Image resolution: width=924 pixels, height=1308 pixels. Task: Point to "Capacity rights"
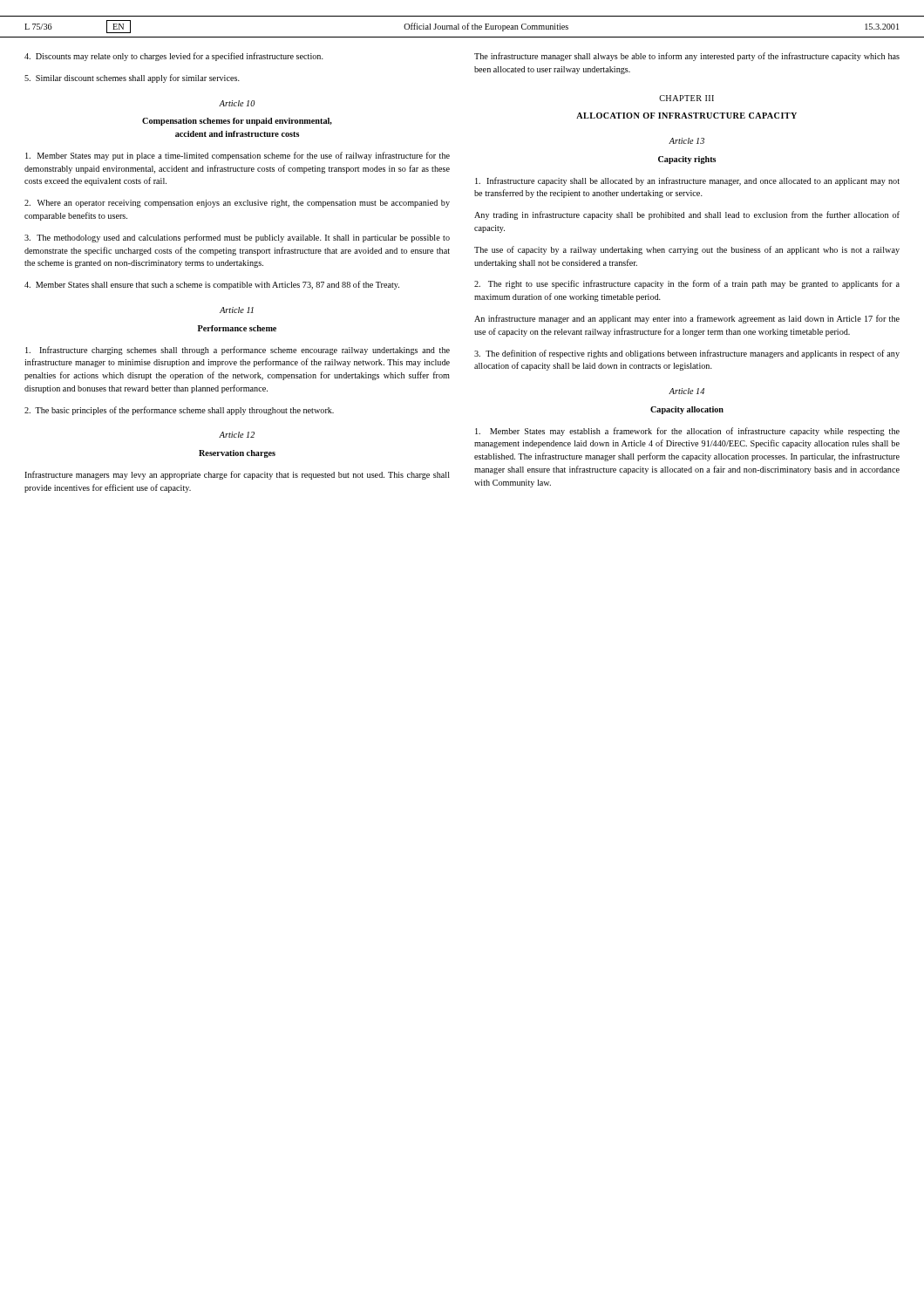[687, 160]
